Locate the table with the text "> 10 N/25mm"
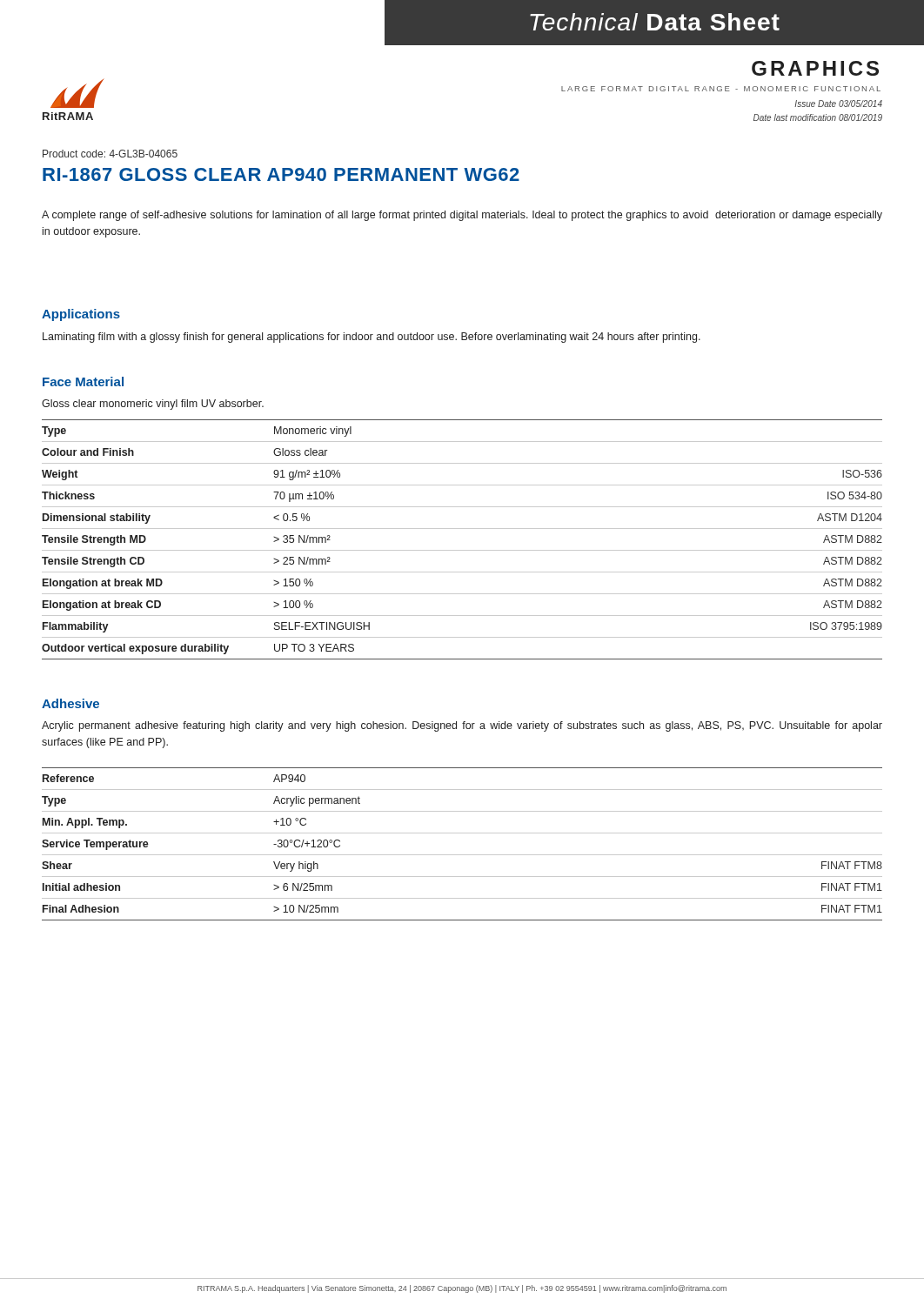The width and height of the screenshot is (924, 1305). tap(462, 844)
